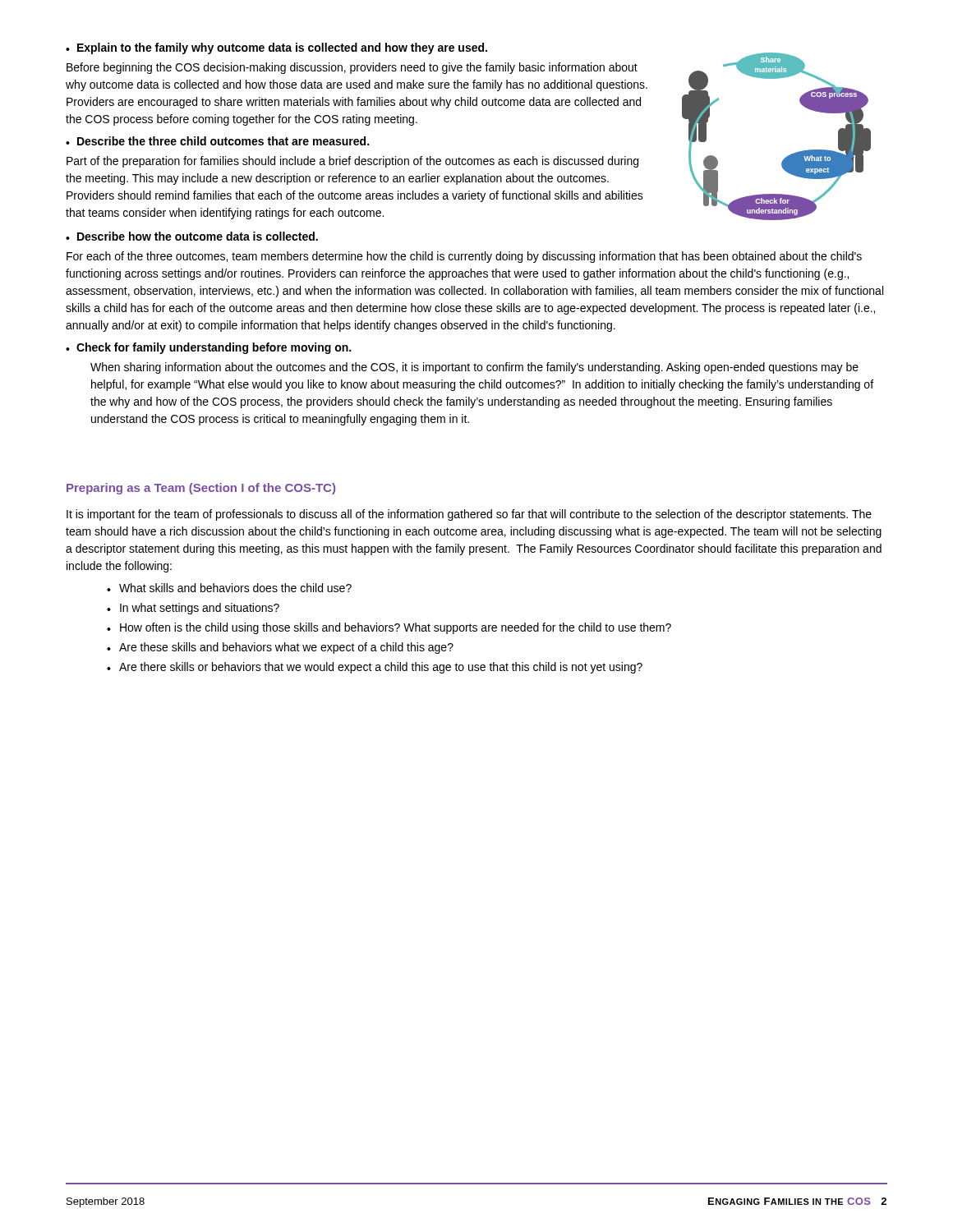Screen dimensions: 1232x953
Task: Locate the list item that says "• Describe the"
Action: coord(218,142)
